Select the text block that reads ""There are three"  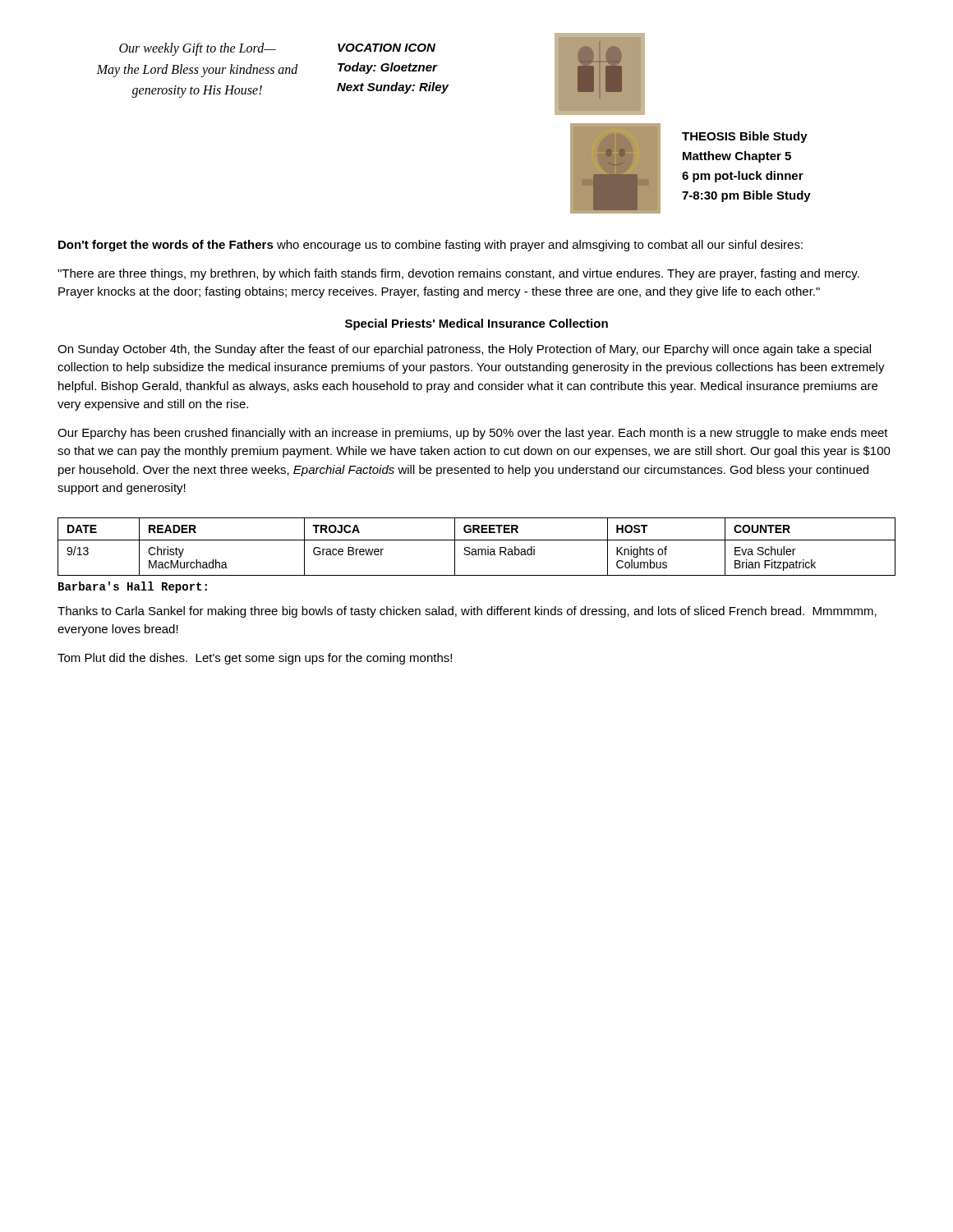coord(476,282)
